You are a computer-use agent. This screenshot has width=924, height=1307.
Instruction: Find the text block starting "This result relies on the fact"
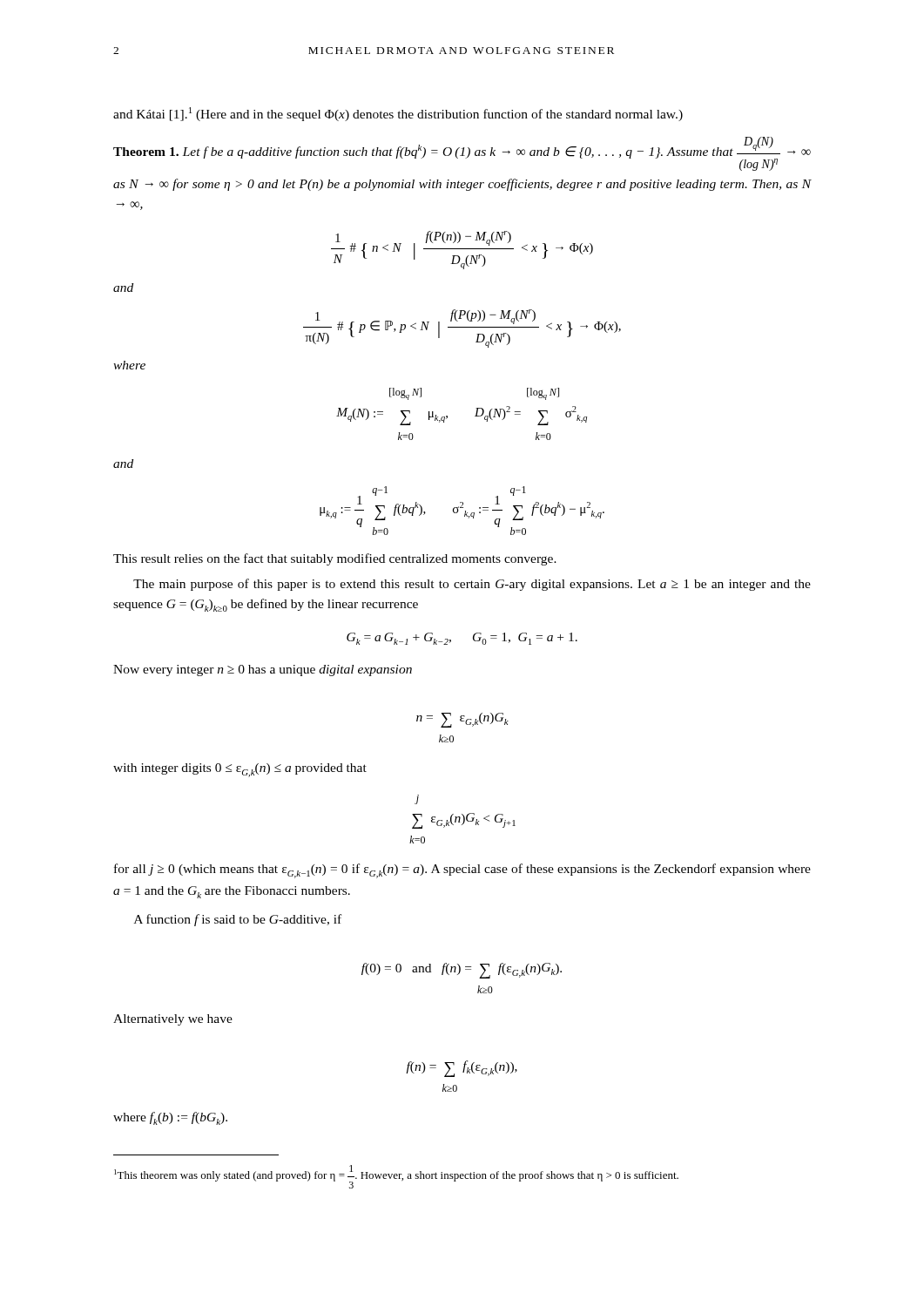point(335,558)
